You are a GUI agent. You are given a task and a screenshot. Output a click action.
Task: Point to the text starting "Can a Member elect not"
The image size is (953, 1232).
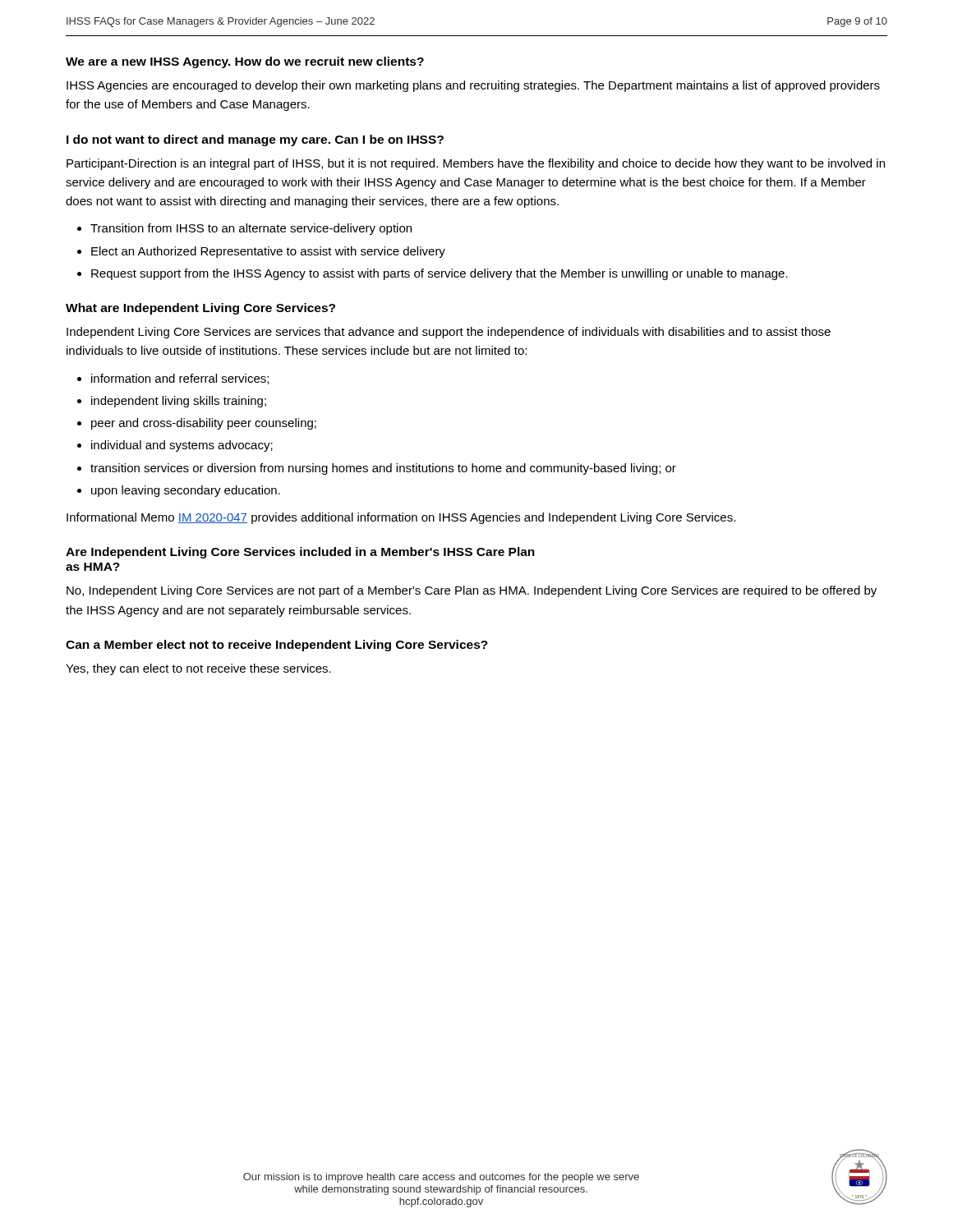coord(277,644)
